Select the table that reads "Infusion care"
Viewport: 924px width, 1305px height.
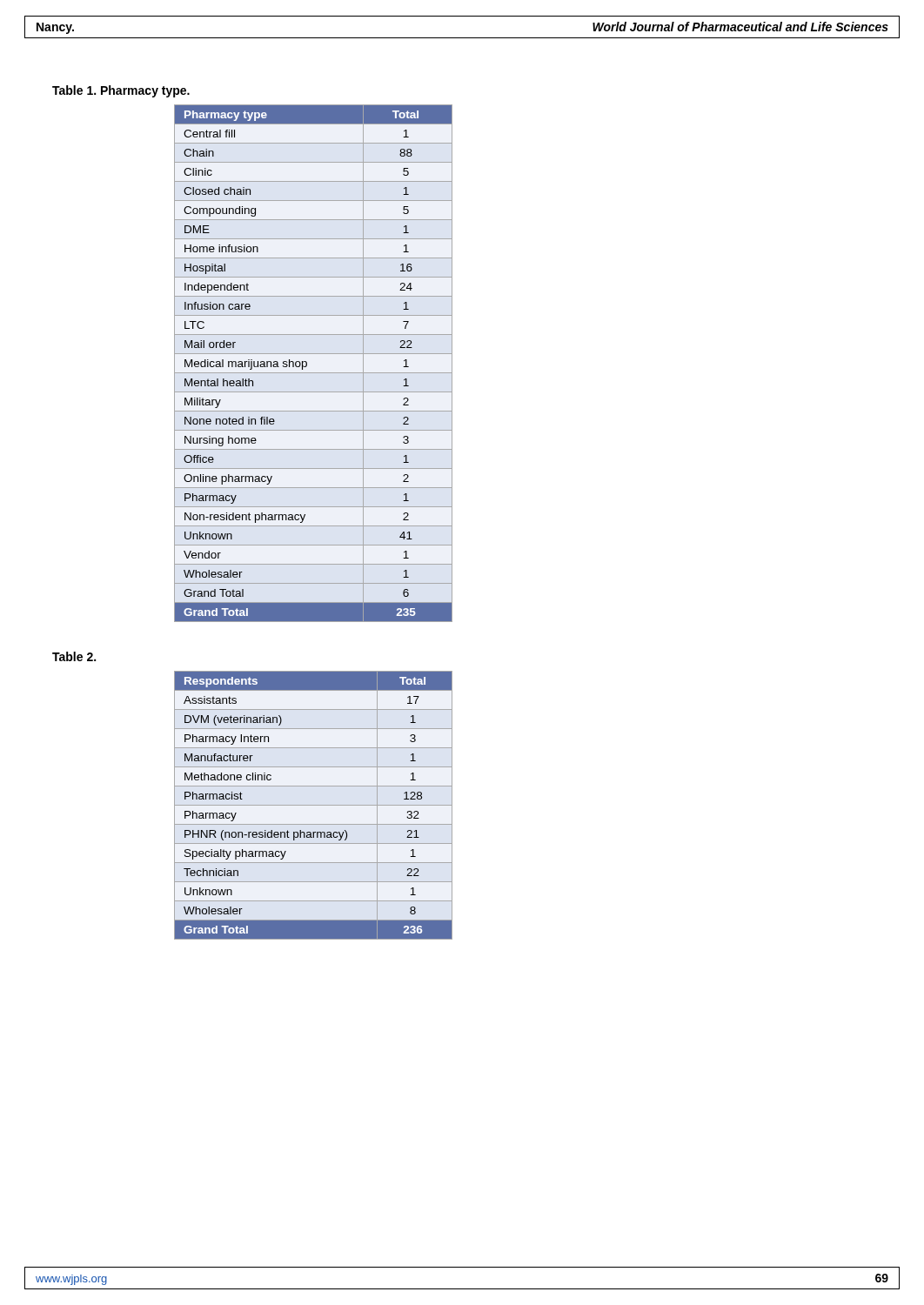coord(523,363)
